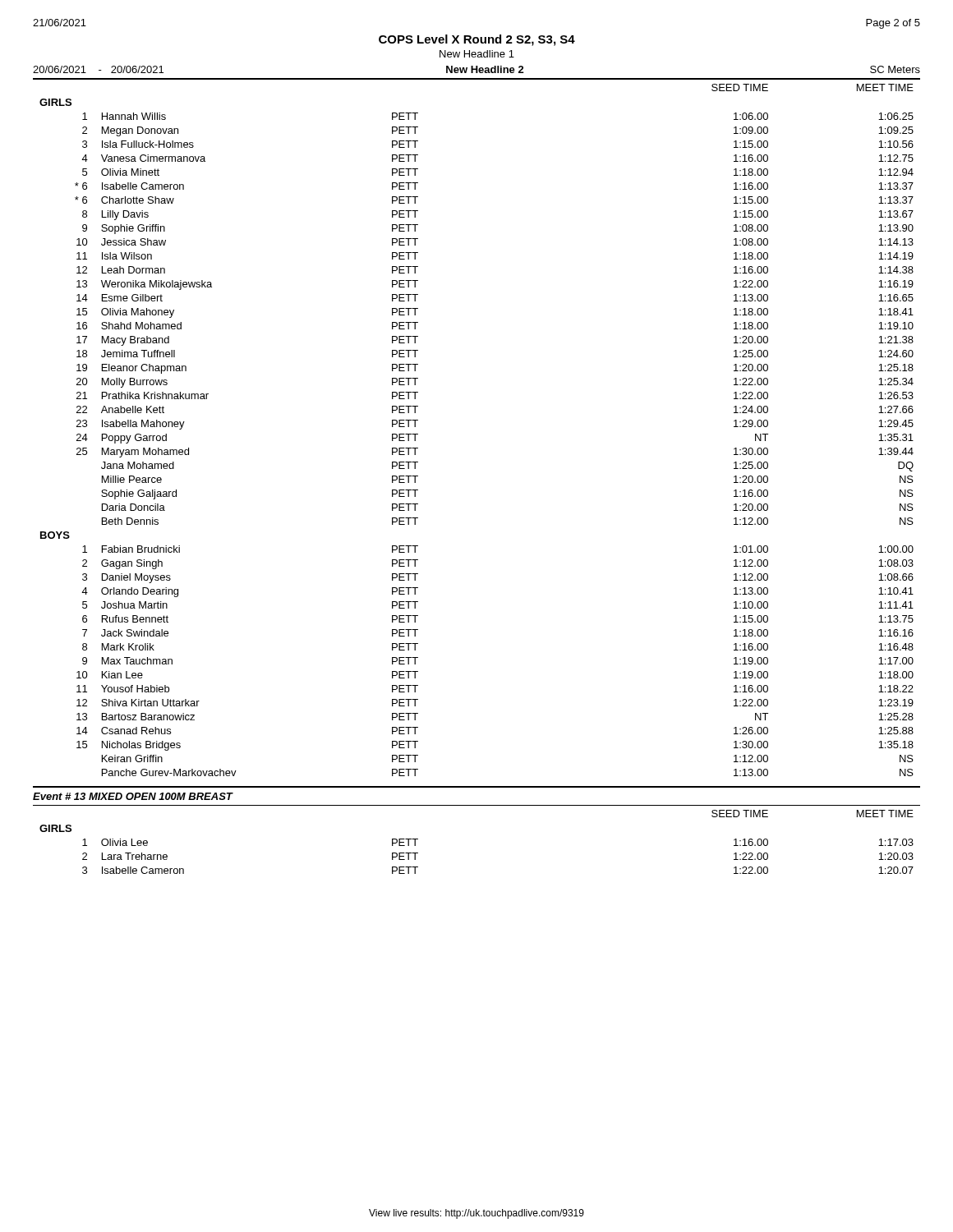The image size is (953, 1232).
Task: Click on the table containing "Charlotte Shaw"
Action: [x=476, y=430]
